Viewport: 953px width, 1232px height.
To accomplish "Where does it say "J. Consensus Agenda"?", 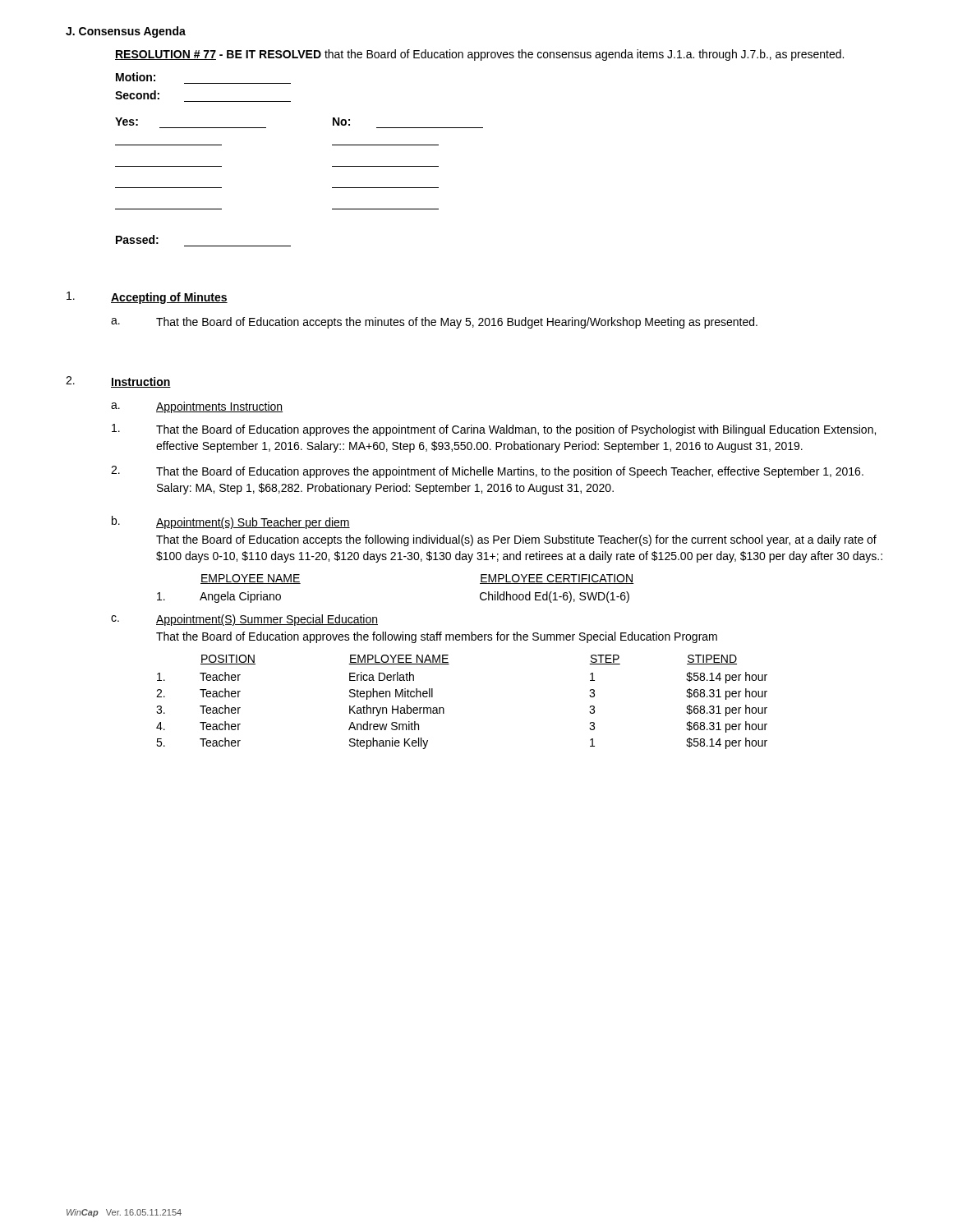I will pyautogui.click(x=126, y=31).
